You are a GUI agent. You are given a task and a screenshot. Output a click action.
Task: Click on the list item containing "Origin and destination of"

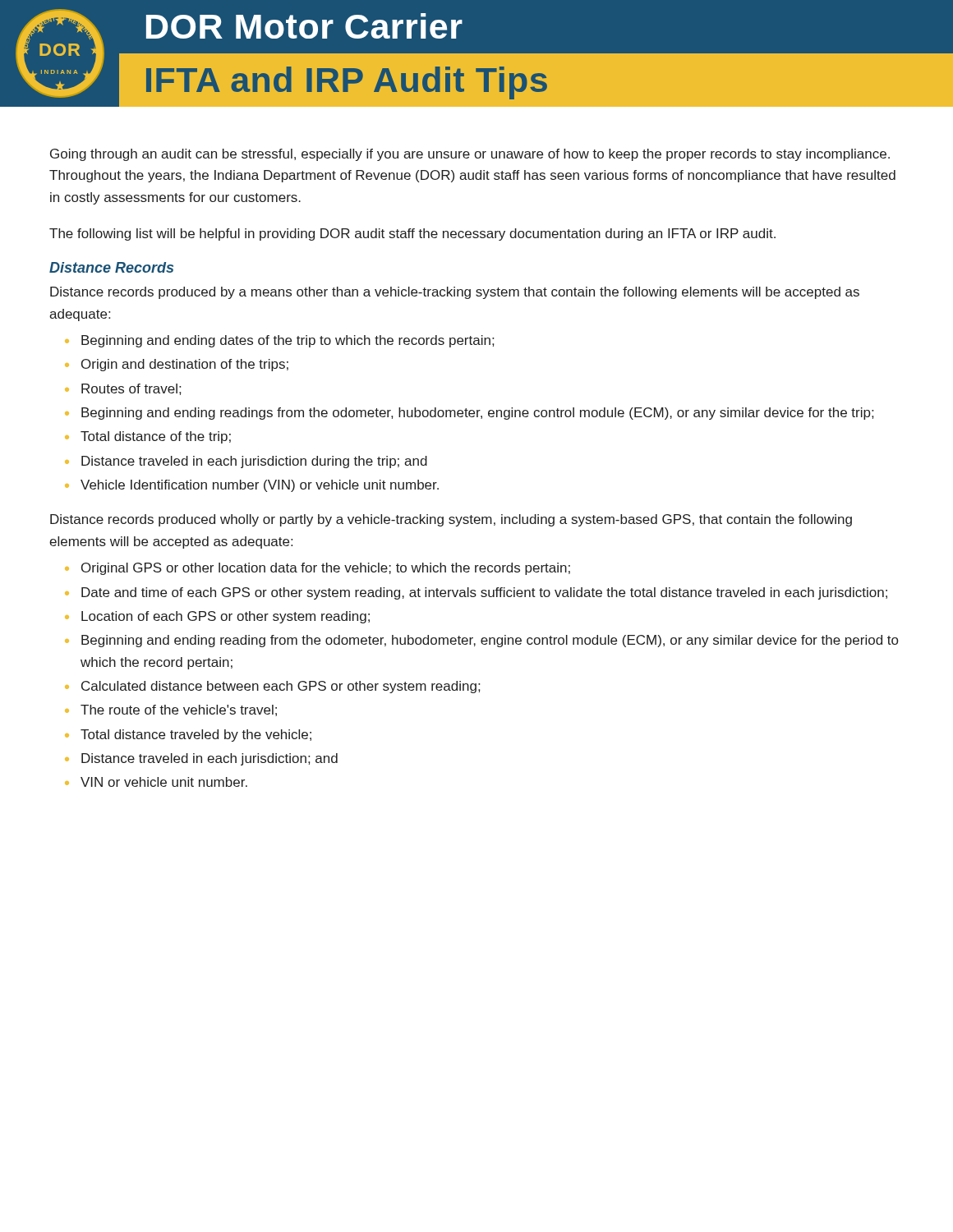[x=185, y=365]
